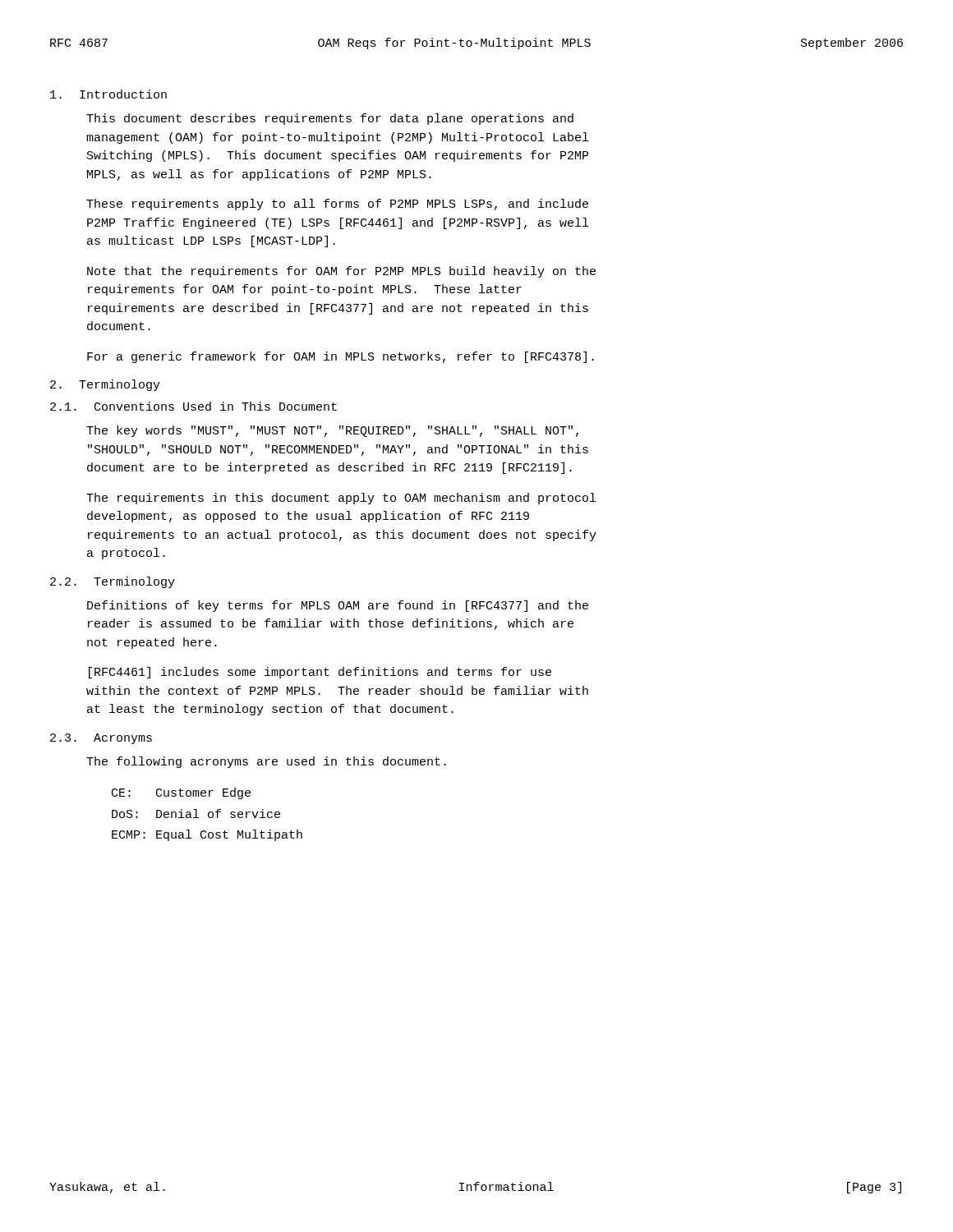
Task: Navigate to the text starting "1. Introduction"
Action: 108,96
